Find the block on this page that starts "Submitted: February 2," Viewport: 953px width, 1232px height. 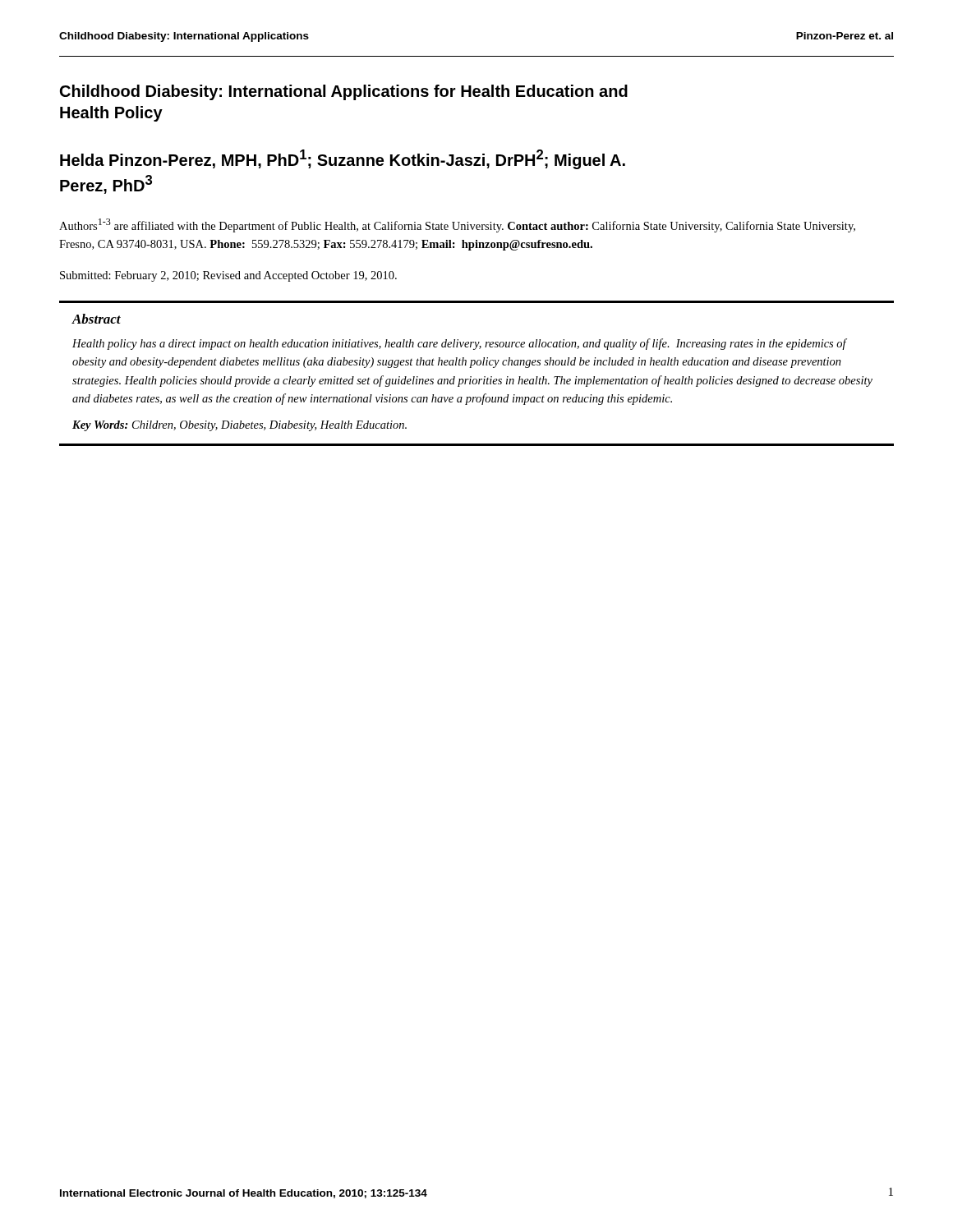[x=228, y=275]
